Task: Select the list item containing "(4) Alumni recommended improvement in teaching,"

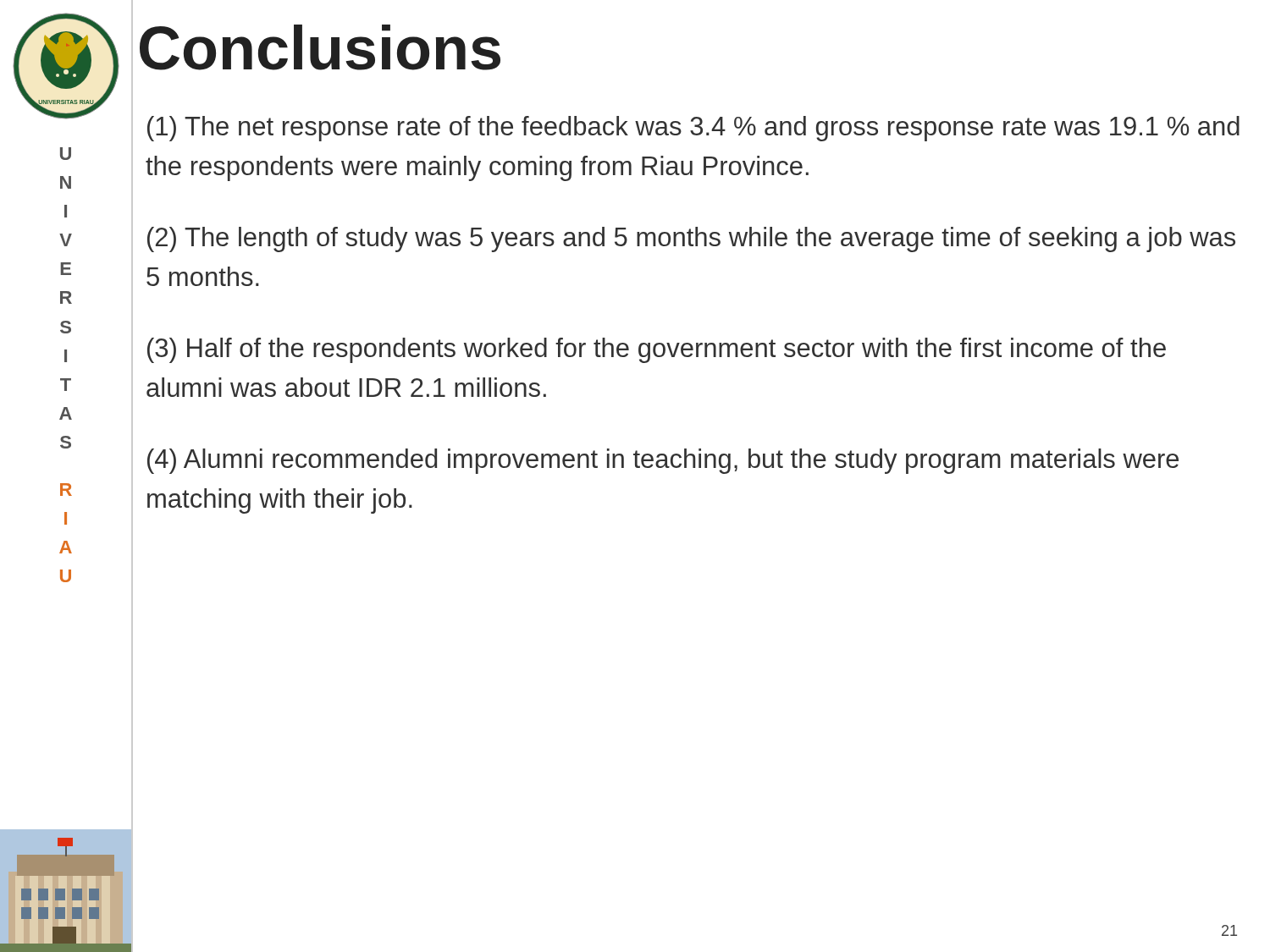Action: click(x=663, y=479)
